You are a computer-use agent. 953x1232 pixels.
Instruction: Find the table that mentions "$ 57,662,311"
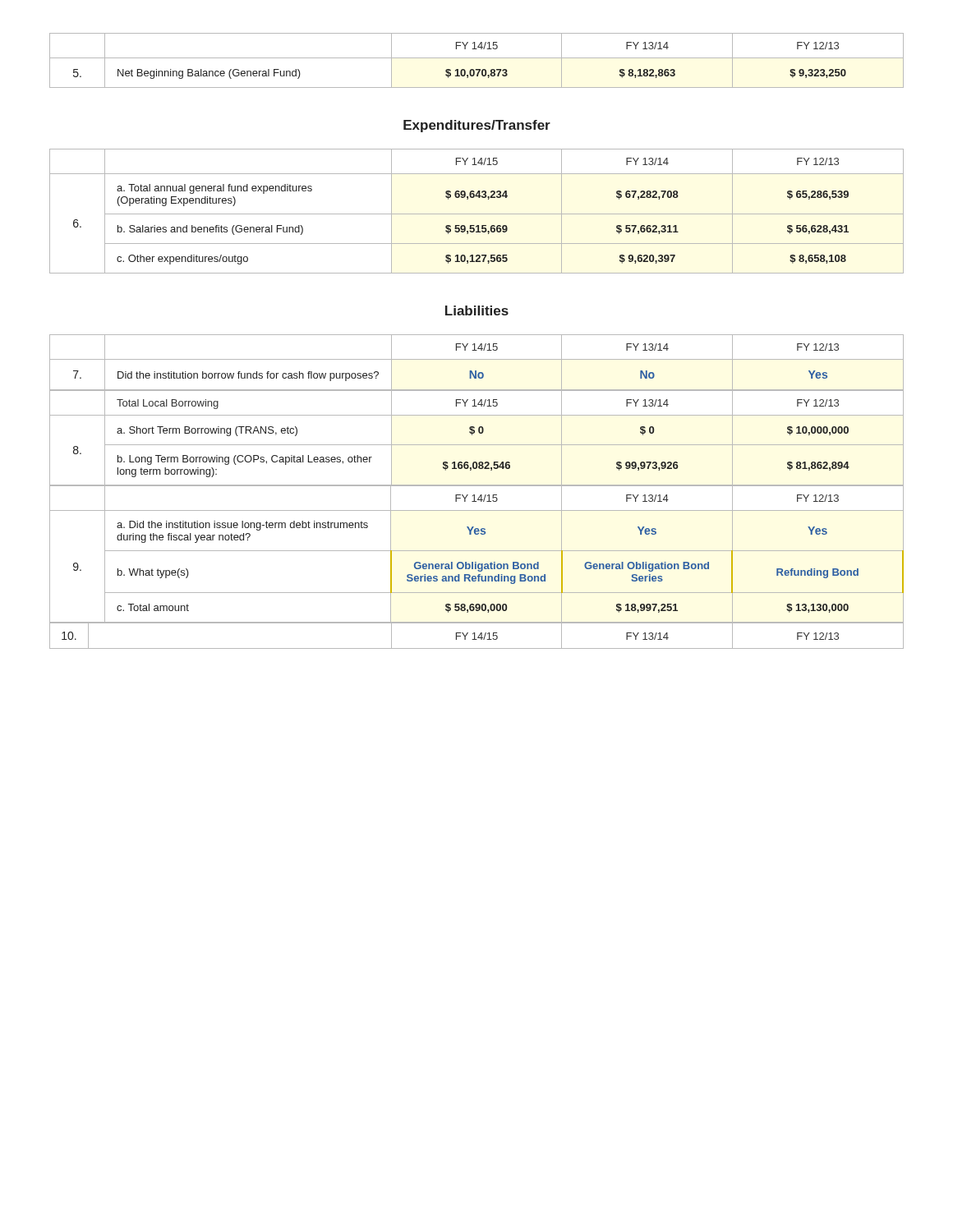click(x=476, y=211)
